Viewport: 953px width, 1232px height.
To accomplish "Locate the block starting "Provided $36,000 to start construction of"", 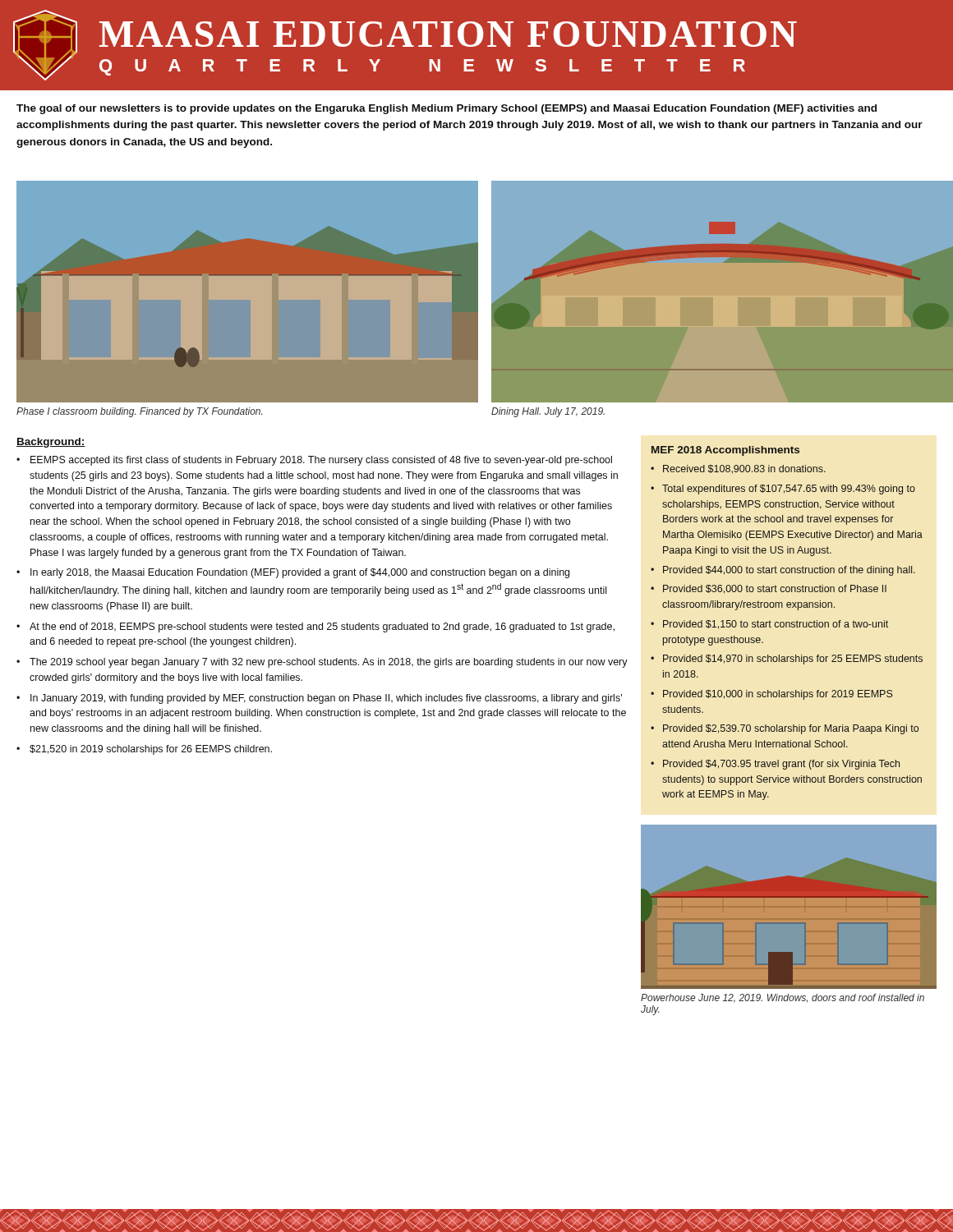I will click(775, 597).
